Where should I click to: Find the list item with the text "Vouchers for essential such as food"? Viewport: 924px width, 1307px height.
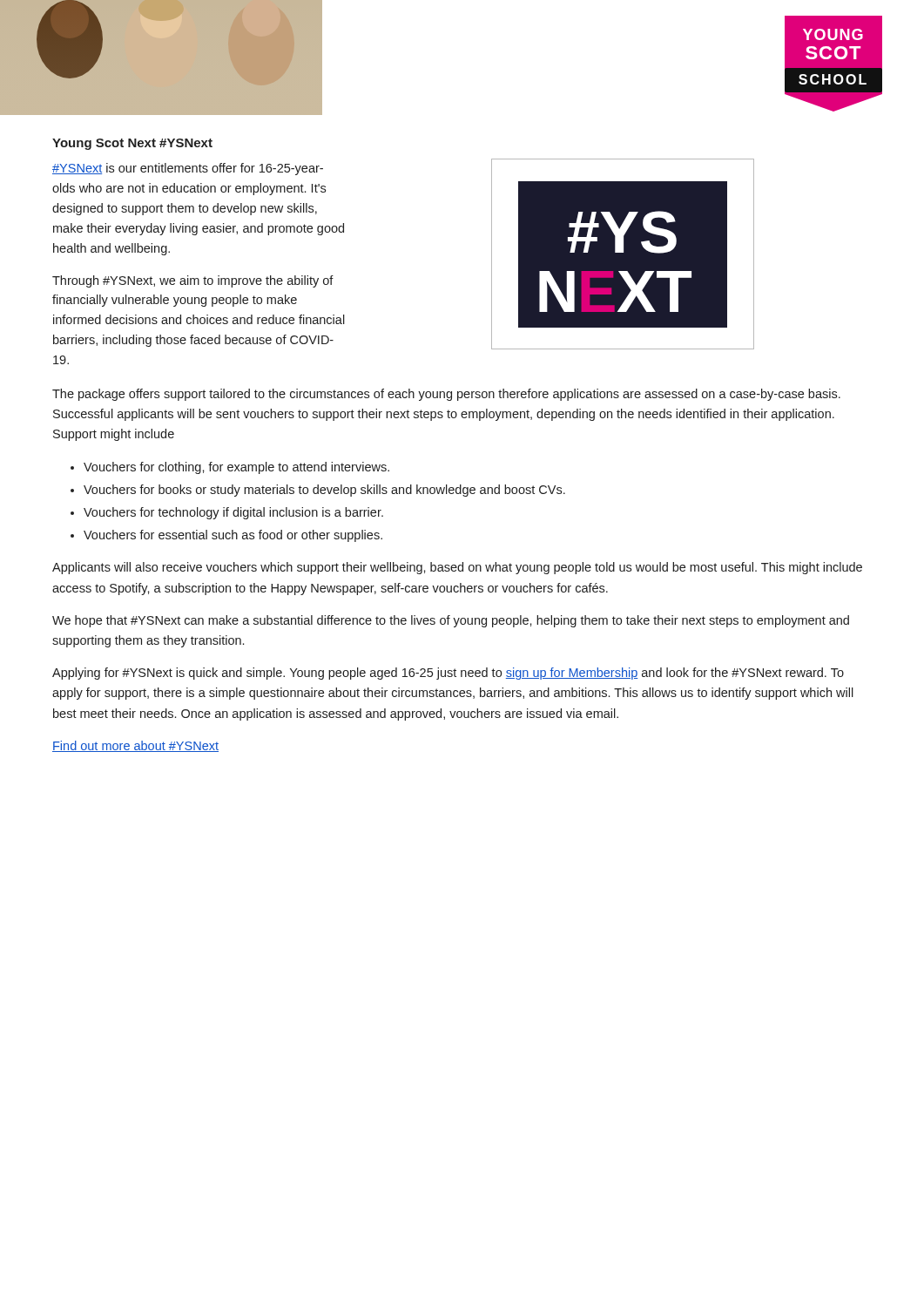coord(233,535)
